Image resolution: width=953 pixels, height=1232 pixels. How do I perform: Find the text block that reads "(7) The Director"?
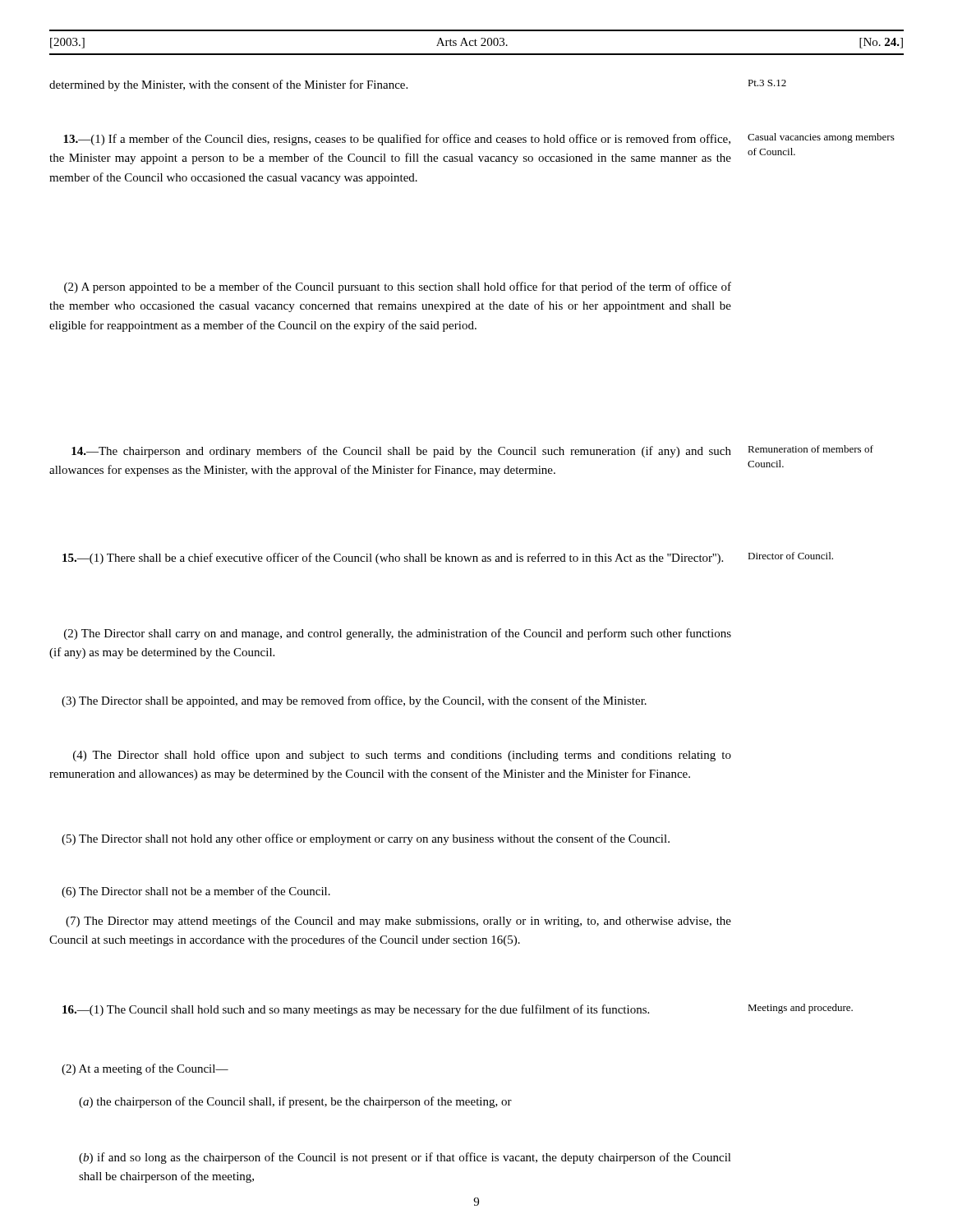[390, 930]
